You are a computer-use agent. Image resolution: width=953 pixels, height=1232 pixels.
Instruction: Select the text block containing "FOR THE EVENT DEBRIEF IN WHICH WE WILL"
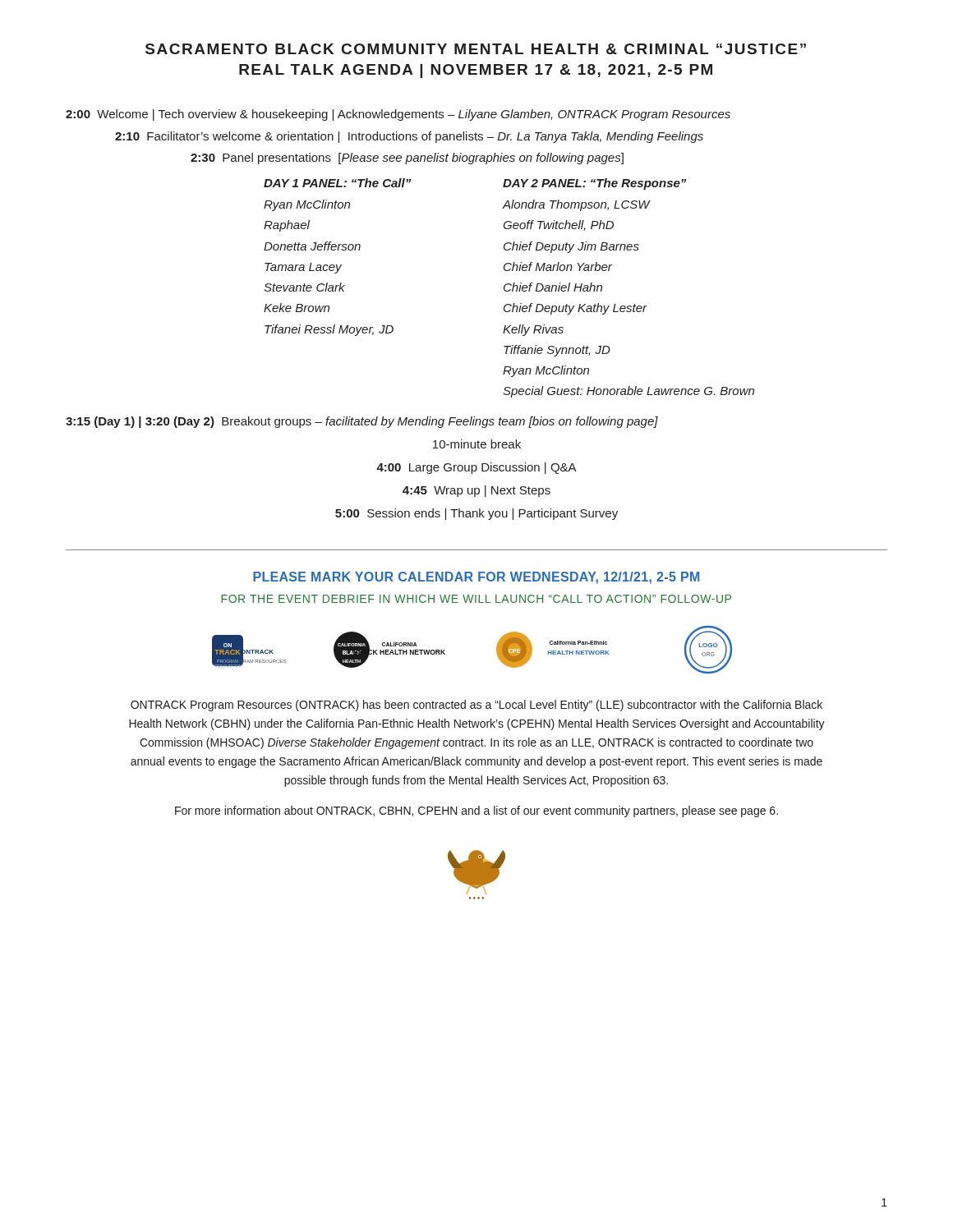tap(476, 599)
